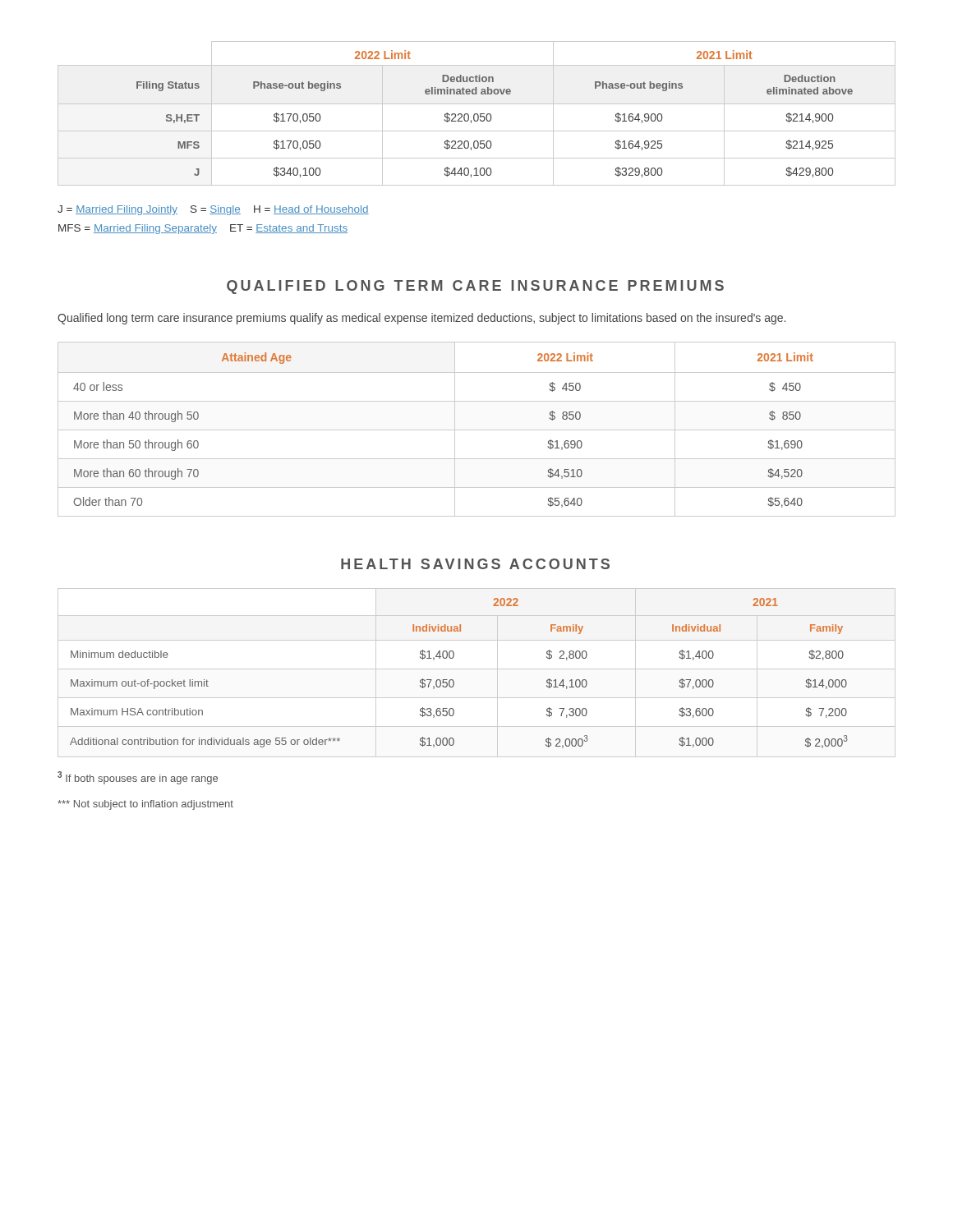The width and height of the screenshot is (953, 1232).
Task: Select the region starting "J = Married Filing Jointly S"
Action: coord(213,218)
